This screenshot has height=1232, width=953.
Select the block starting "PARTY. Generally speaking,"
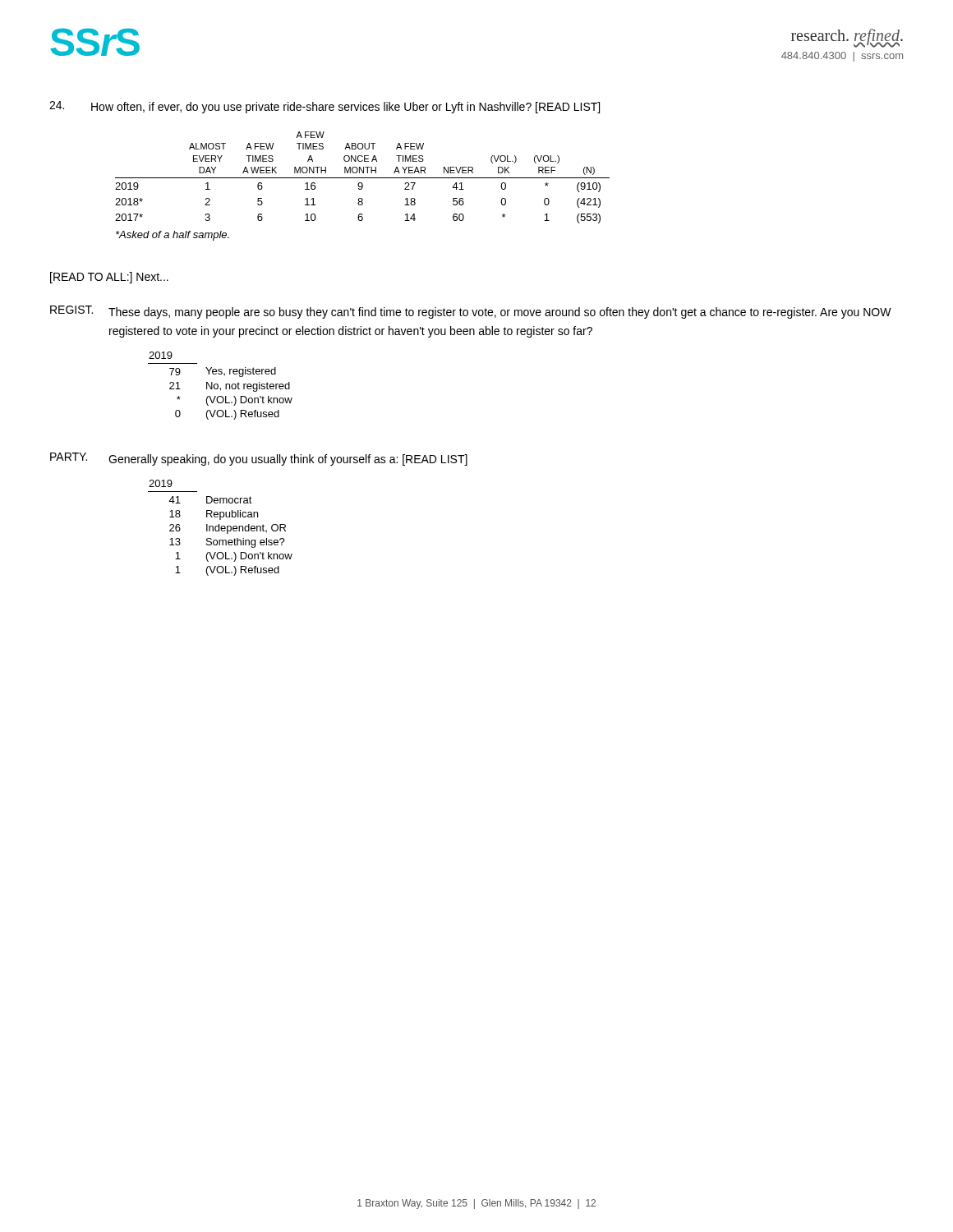coord(476,459)
